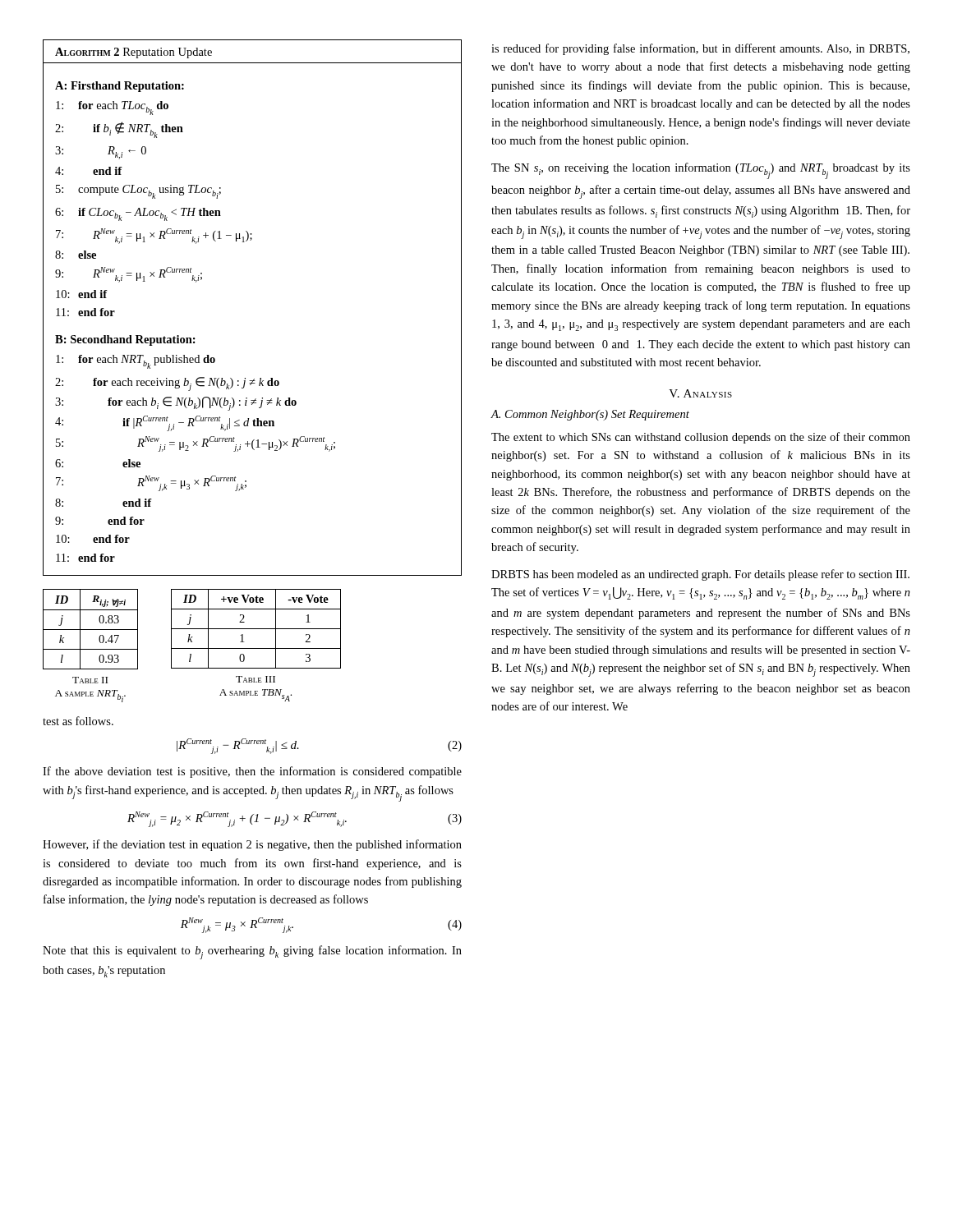Locate the table with the text "R i,j; ∀j≠i"
Screen dimensions: 1232x953
90,646
